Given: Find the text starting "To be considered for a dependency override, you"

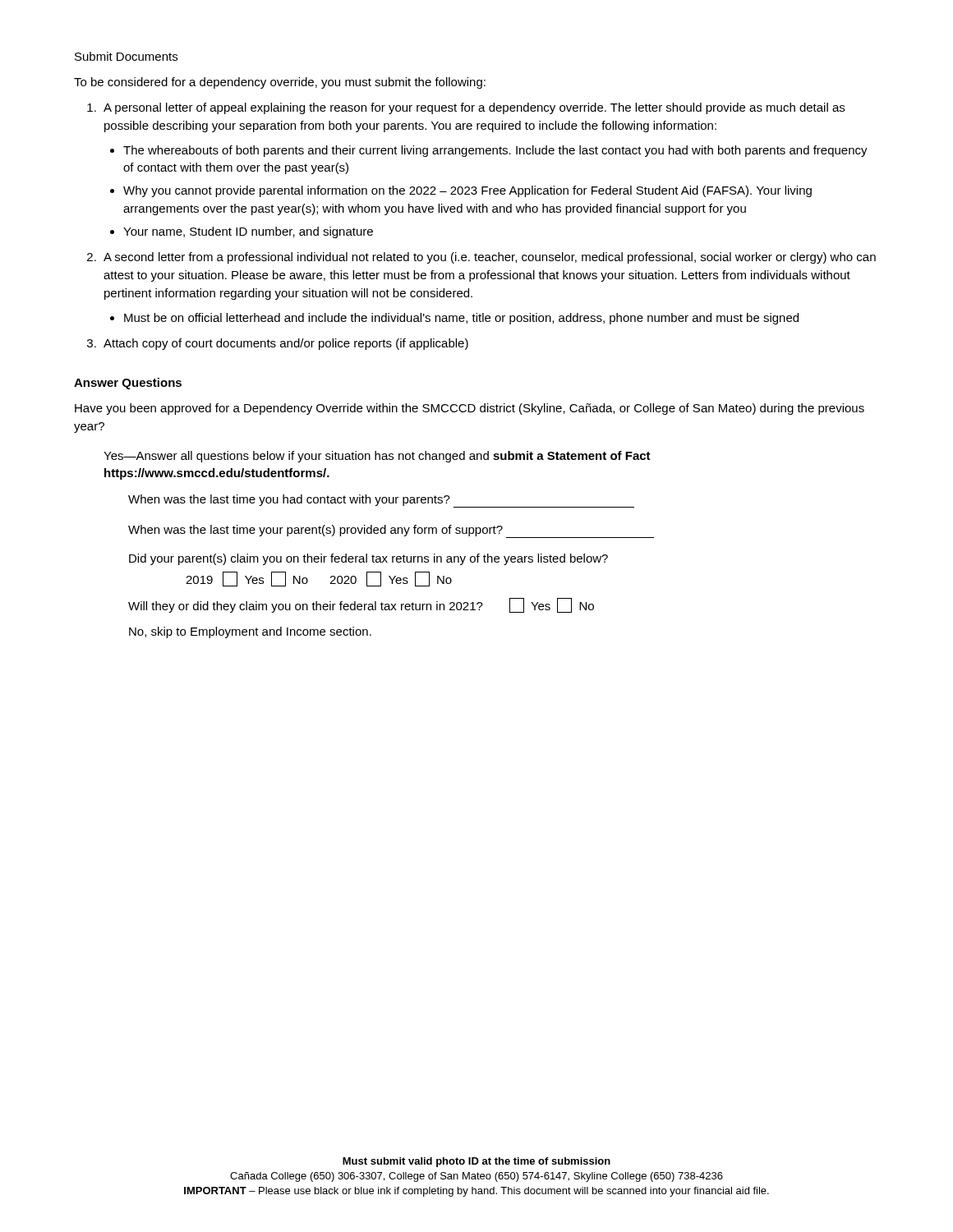Looking at the screenshot, I should (x=280, y=82).
